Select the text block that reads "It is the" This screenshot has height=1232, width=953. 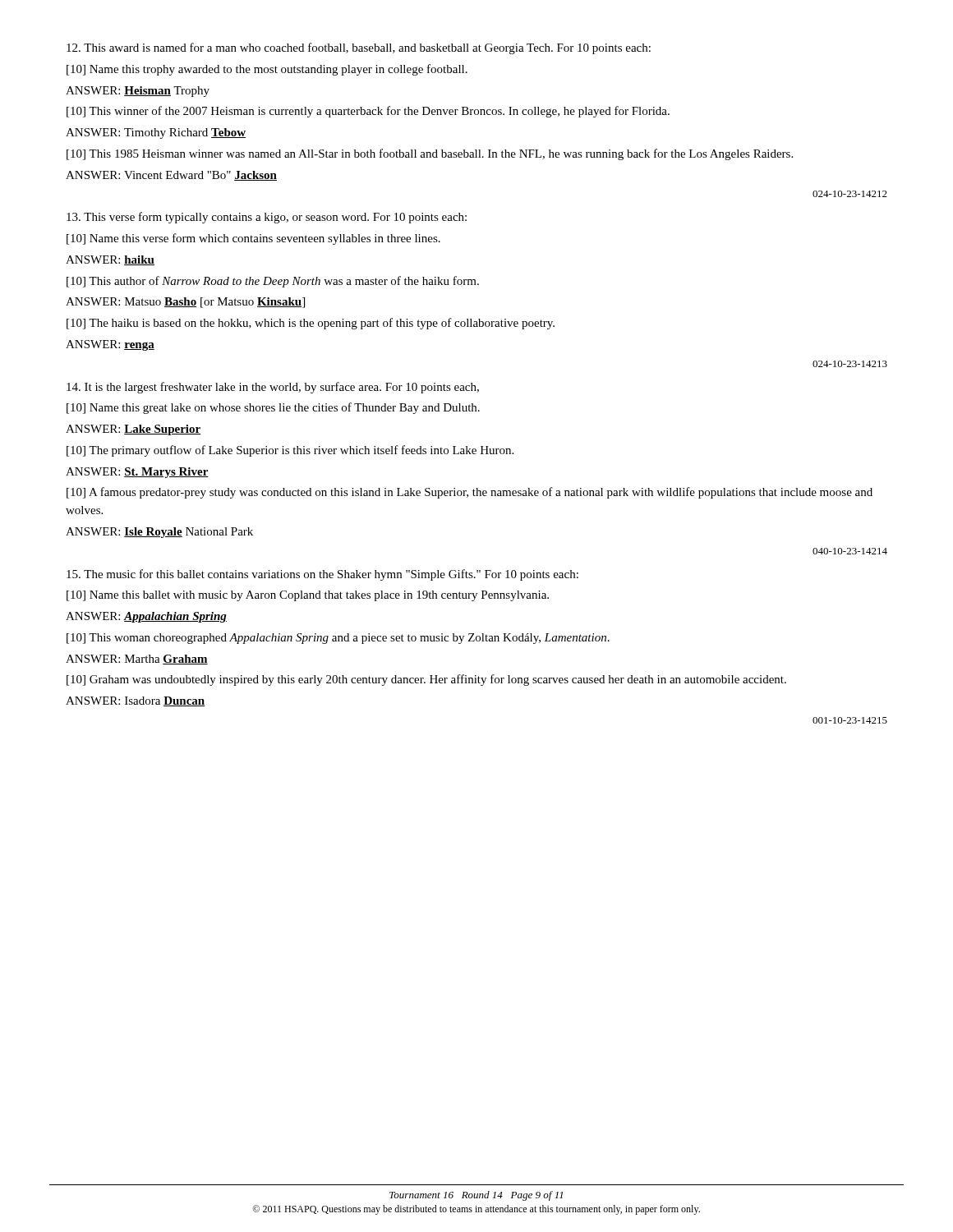(476, 387)
